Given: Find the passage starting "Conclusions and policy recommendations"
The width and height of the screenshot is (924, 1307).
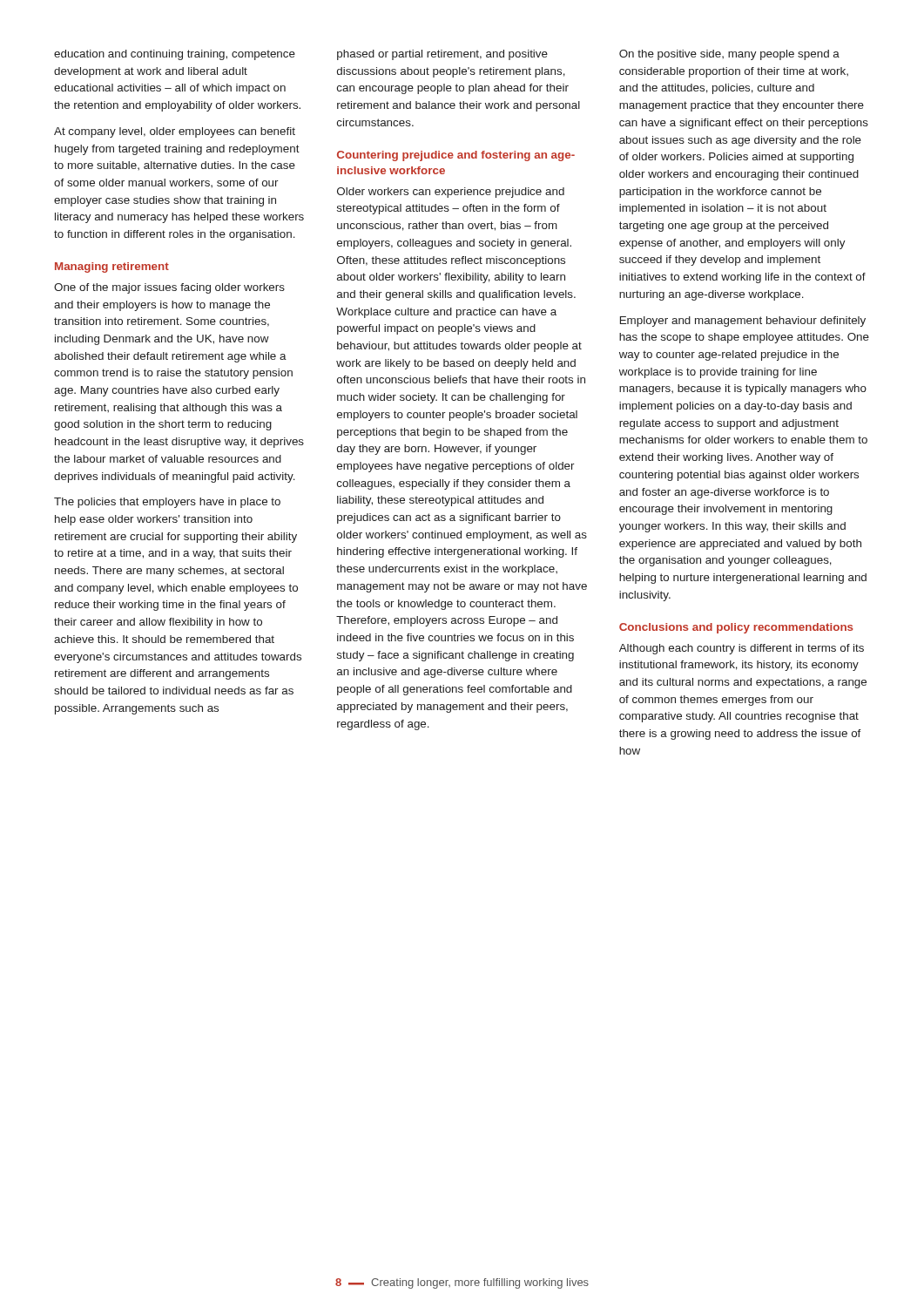Looking at the screenshot, I should tap(736, 626).
